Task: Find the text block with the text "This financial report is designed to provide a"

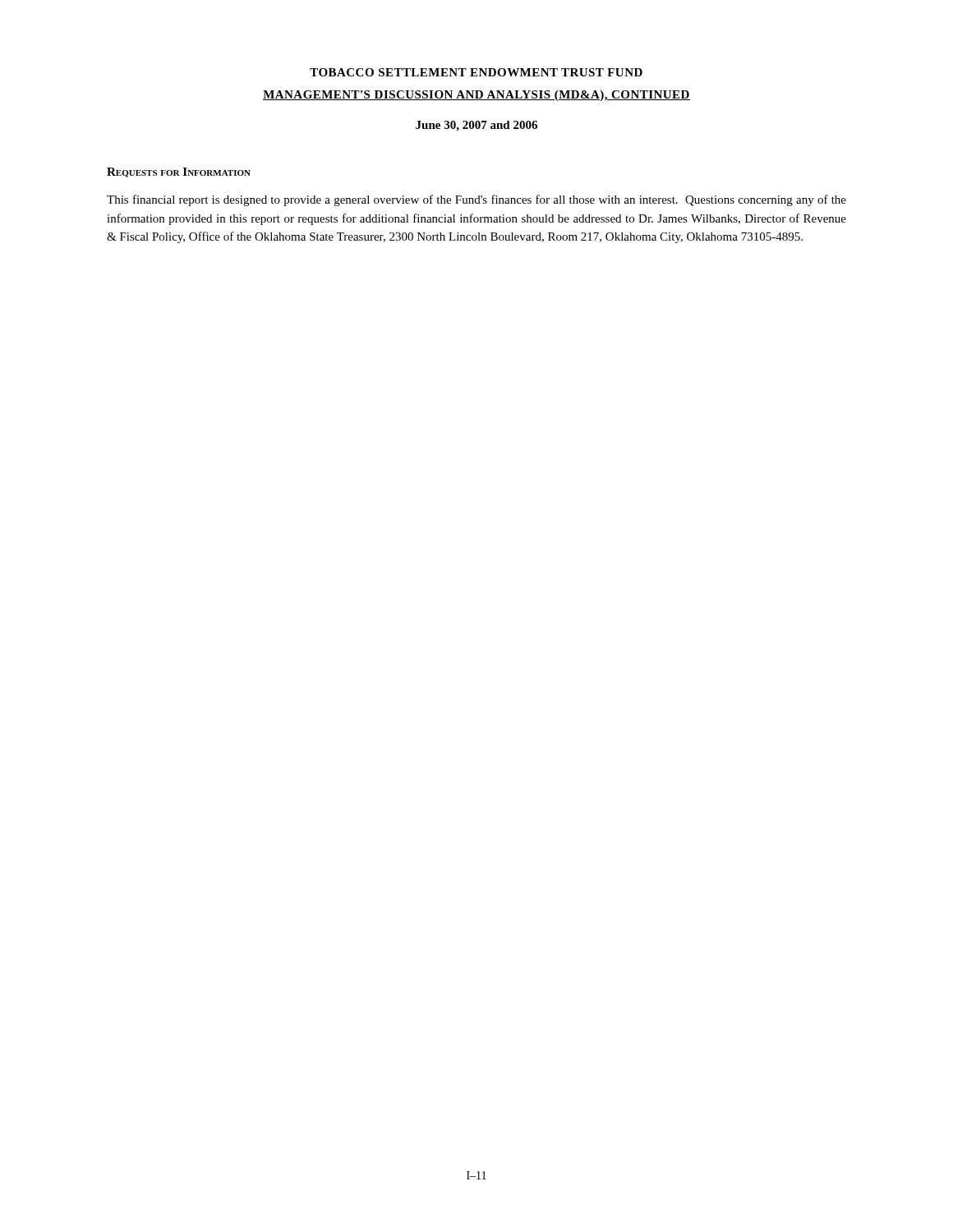Action: (x=476, y=218)
